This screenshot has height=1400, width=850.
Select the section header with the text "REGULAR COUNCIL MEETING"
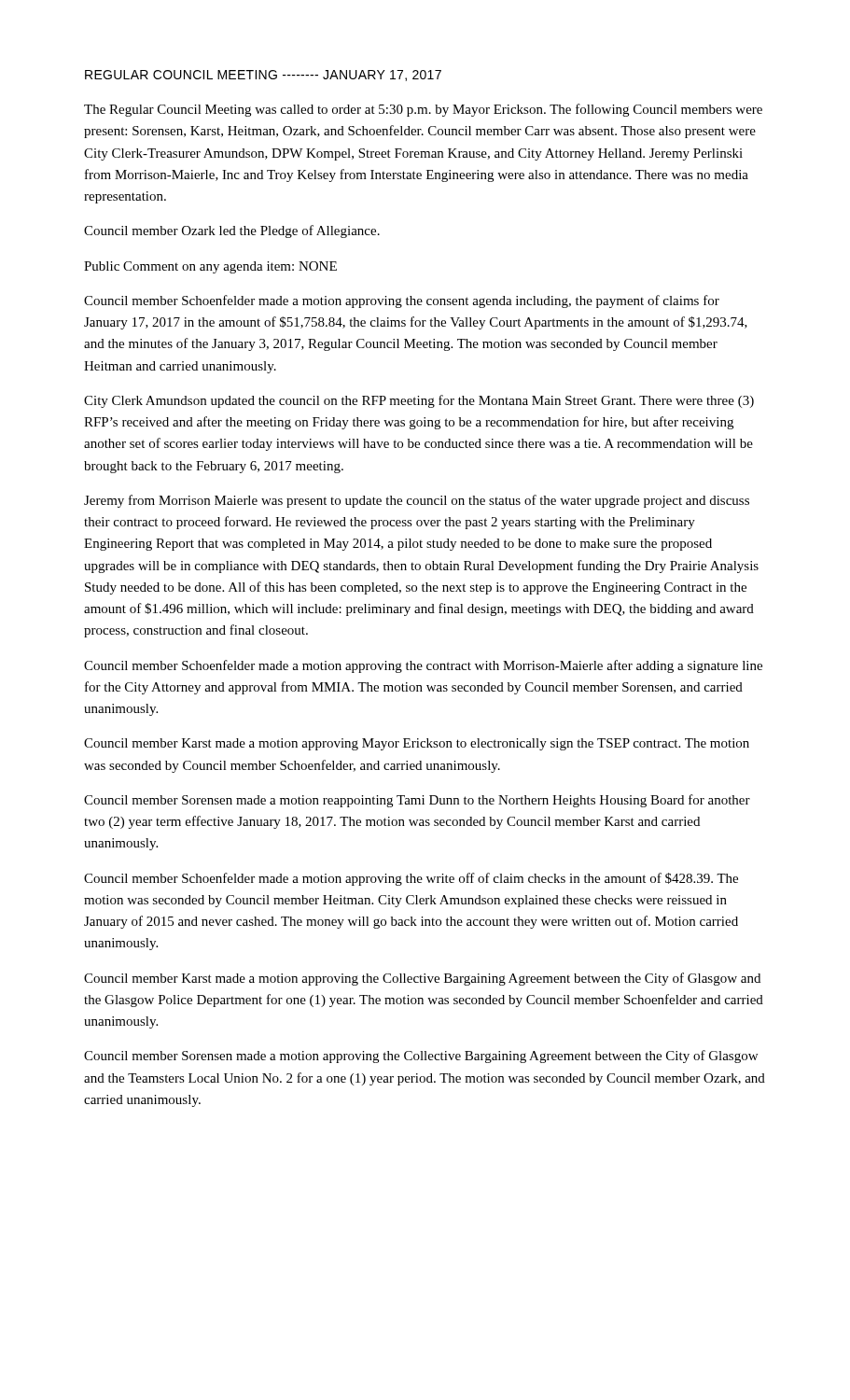(263, 75)
